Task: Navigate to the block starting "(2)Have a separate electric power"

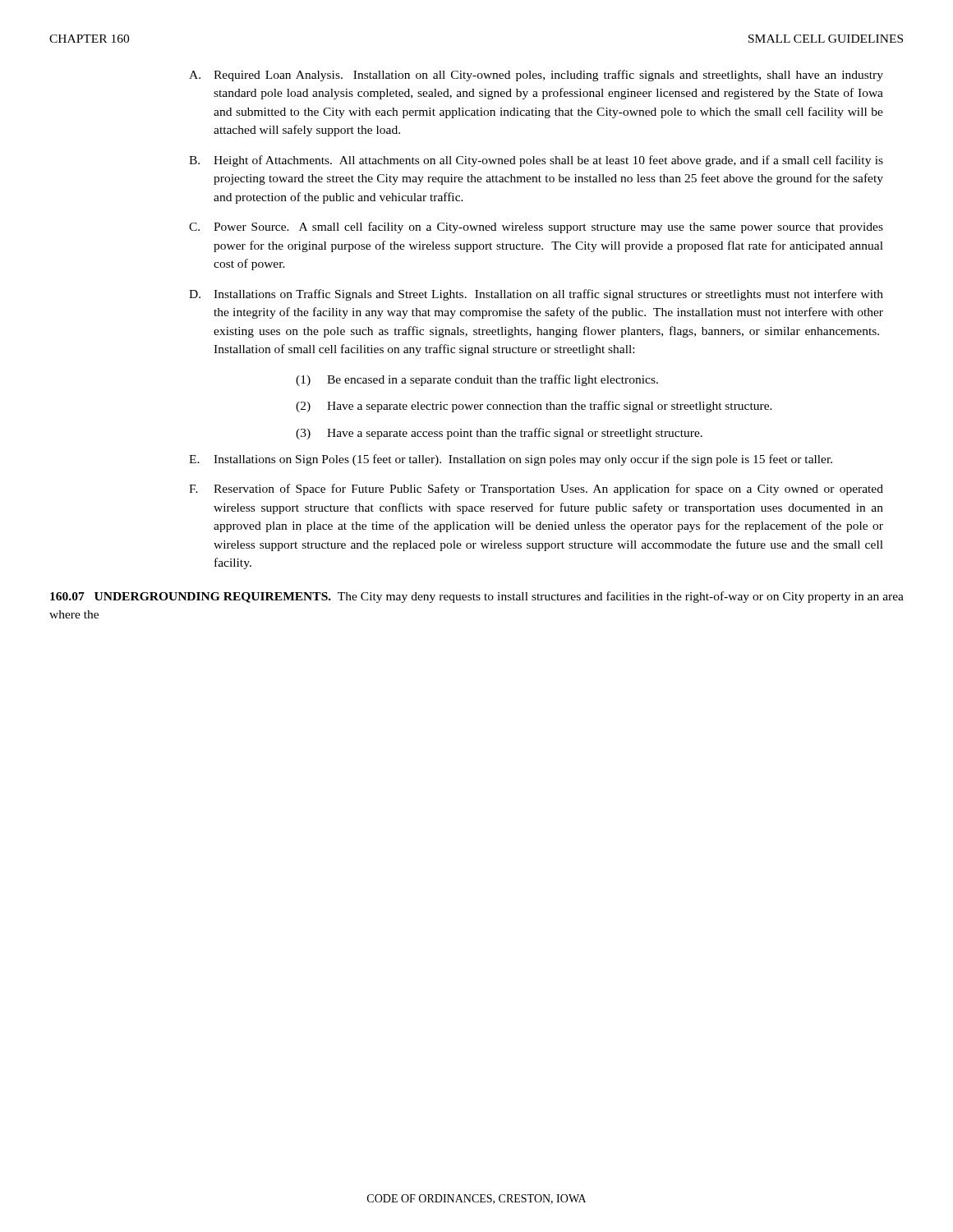Action: click(x=590, y=406)
